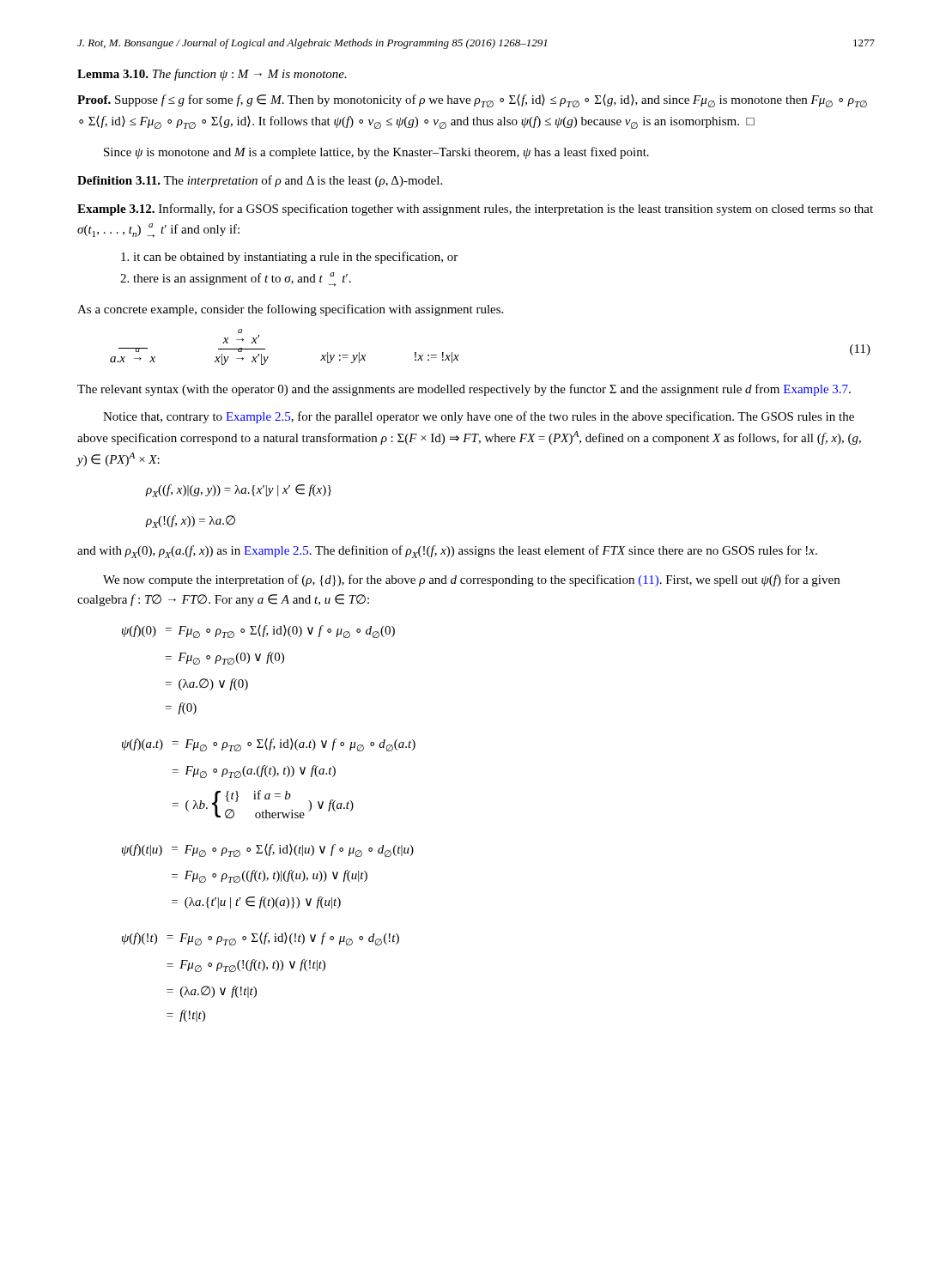Where is the formula that starts "a.x a→ x x a→ x′"?
This screenshot has height=1288, width=952.
[x=242, y=350]
